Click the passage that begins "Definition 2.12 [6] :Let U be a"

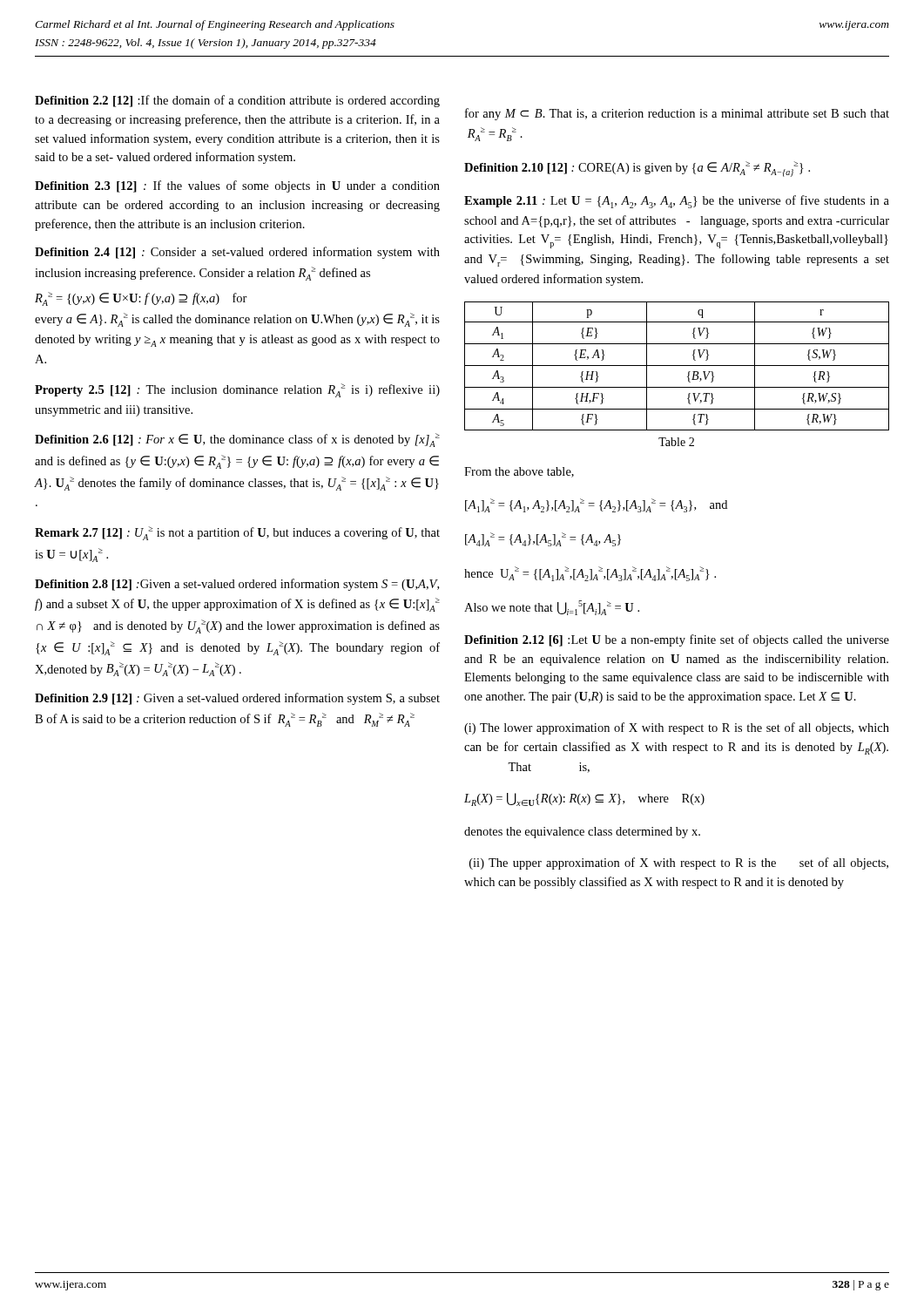coord(677,761)
